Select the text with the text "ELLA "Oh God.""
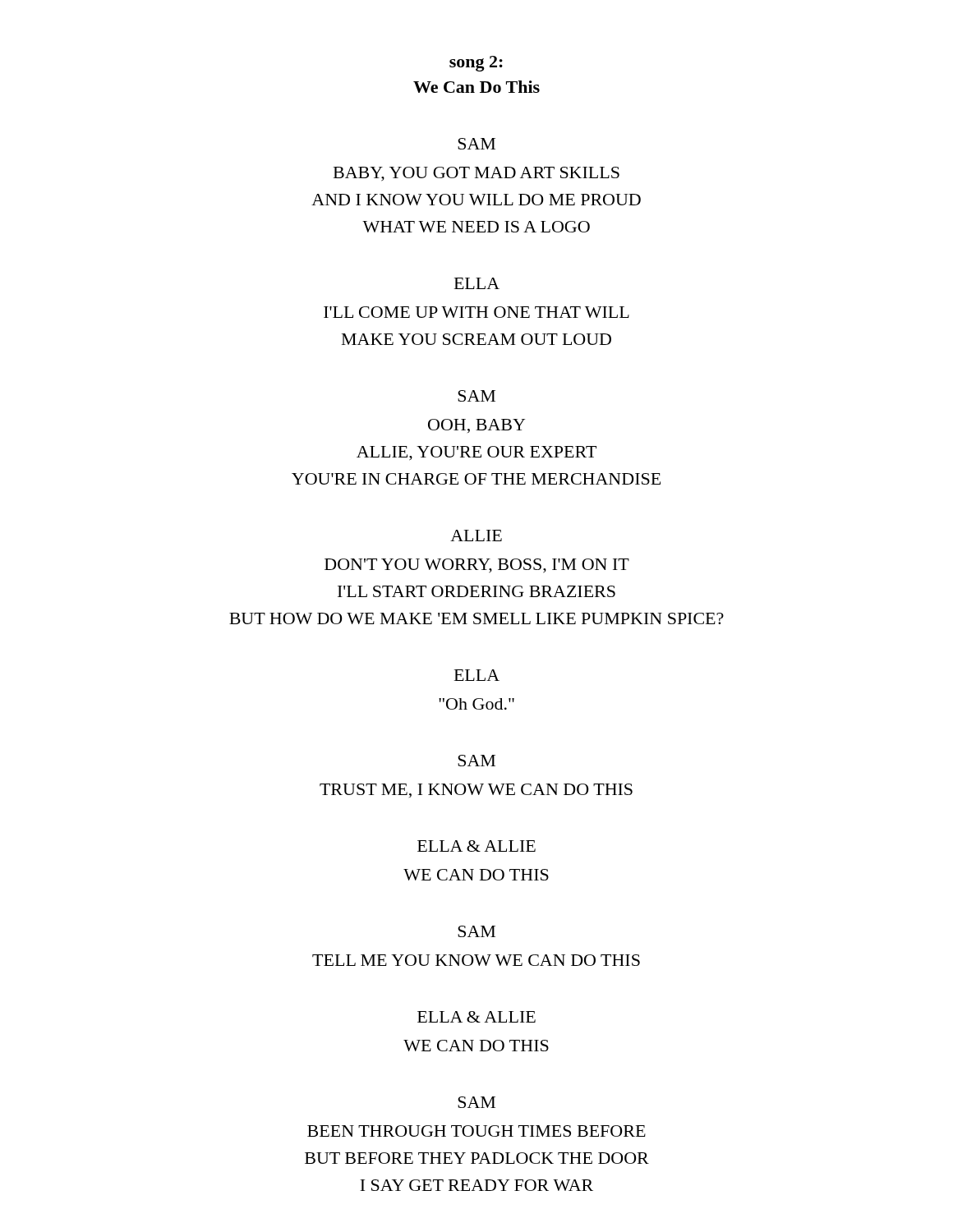The height and width of the screenshot is (1232, 953). pos(476,689)
